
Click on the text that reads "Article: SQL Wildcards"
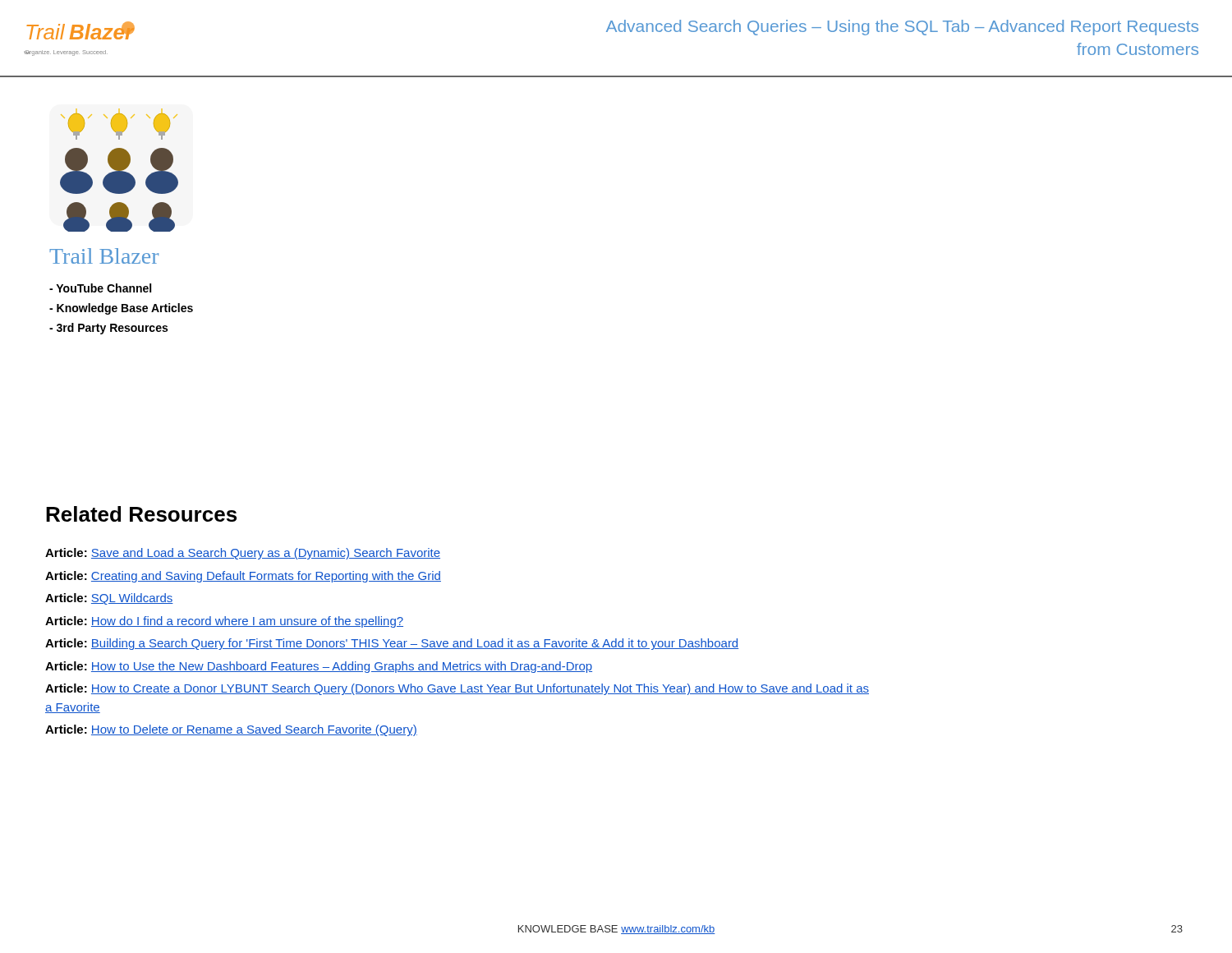click(109, 598)
